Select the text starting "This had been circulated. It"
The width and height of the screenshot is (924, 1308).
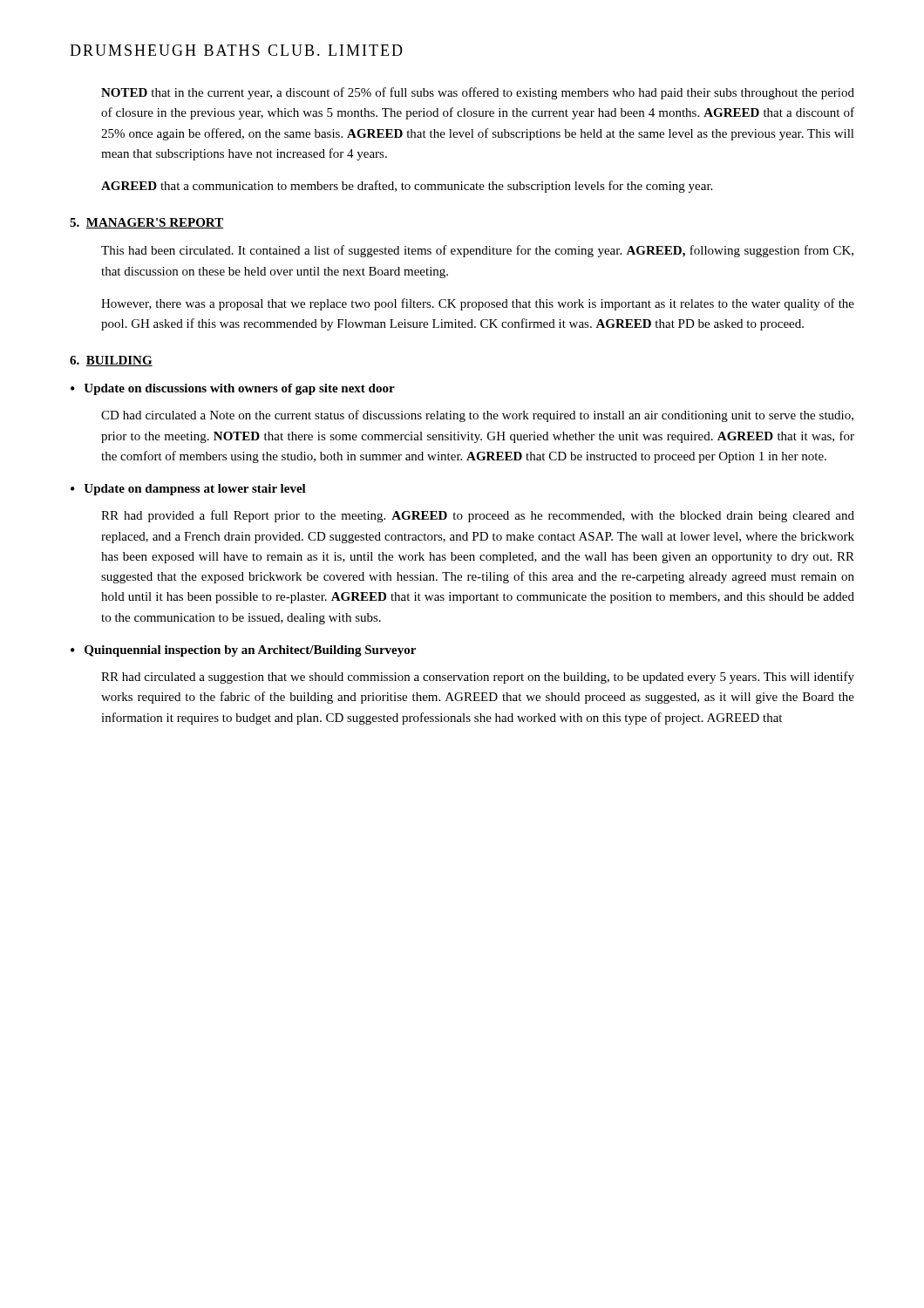click(478, 261)
